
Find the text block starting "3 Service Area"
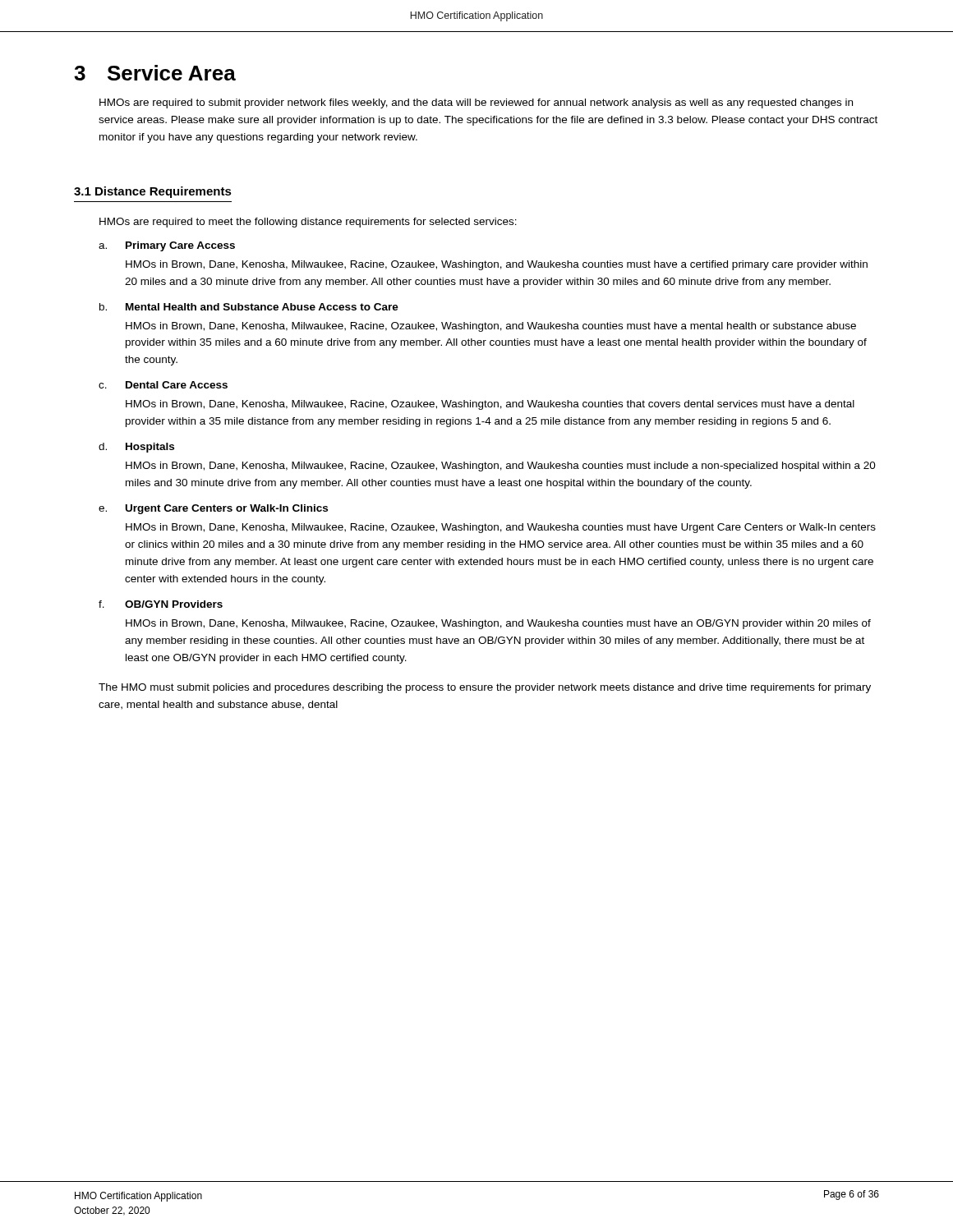click(155, 73)
